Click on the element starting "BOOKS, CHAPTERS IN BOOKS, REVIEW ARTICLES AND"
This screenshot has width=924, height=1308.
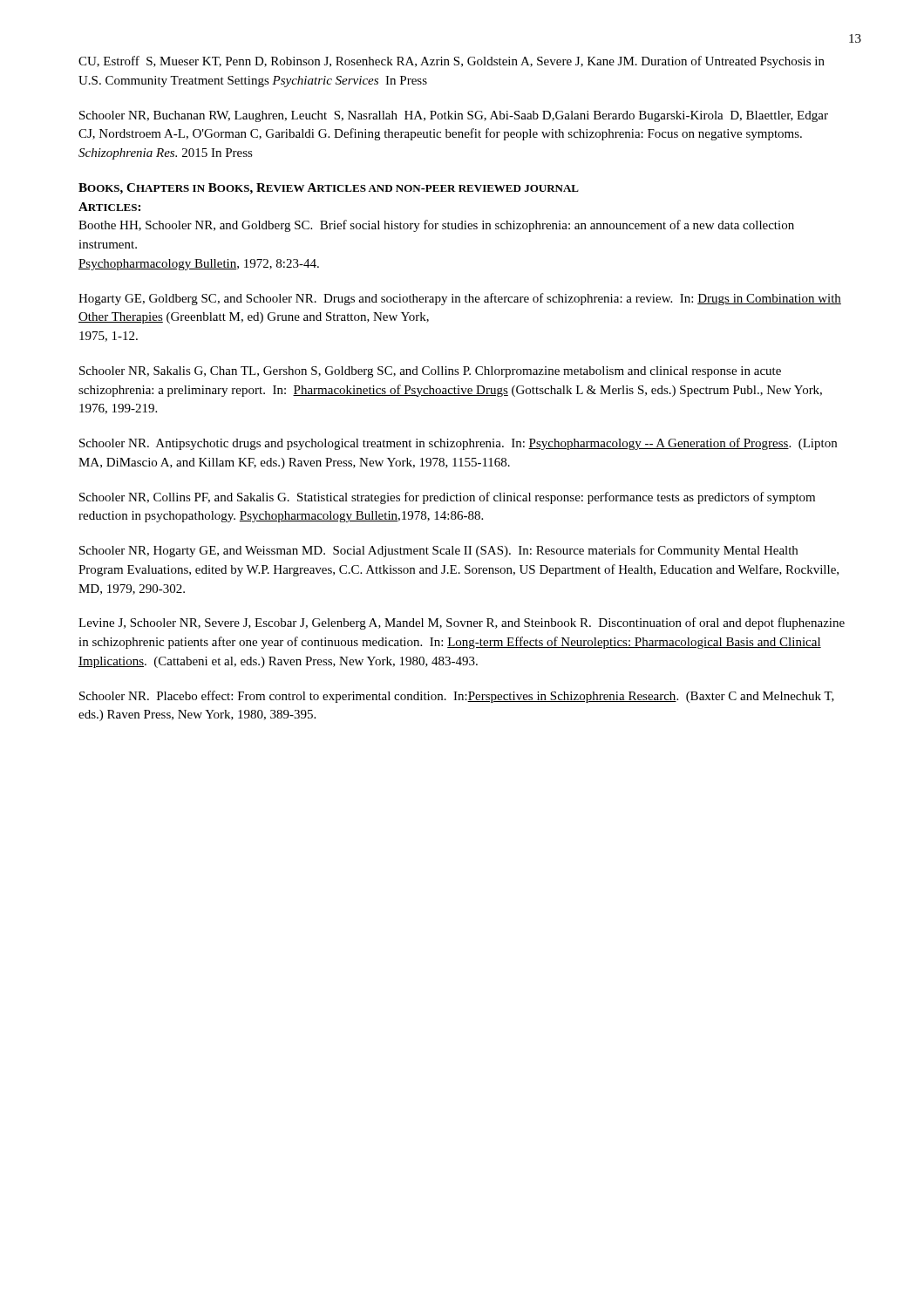click(x=329, y=197)
